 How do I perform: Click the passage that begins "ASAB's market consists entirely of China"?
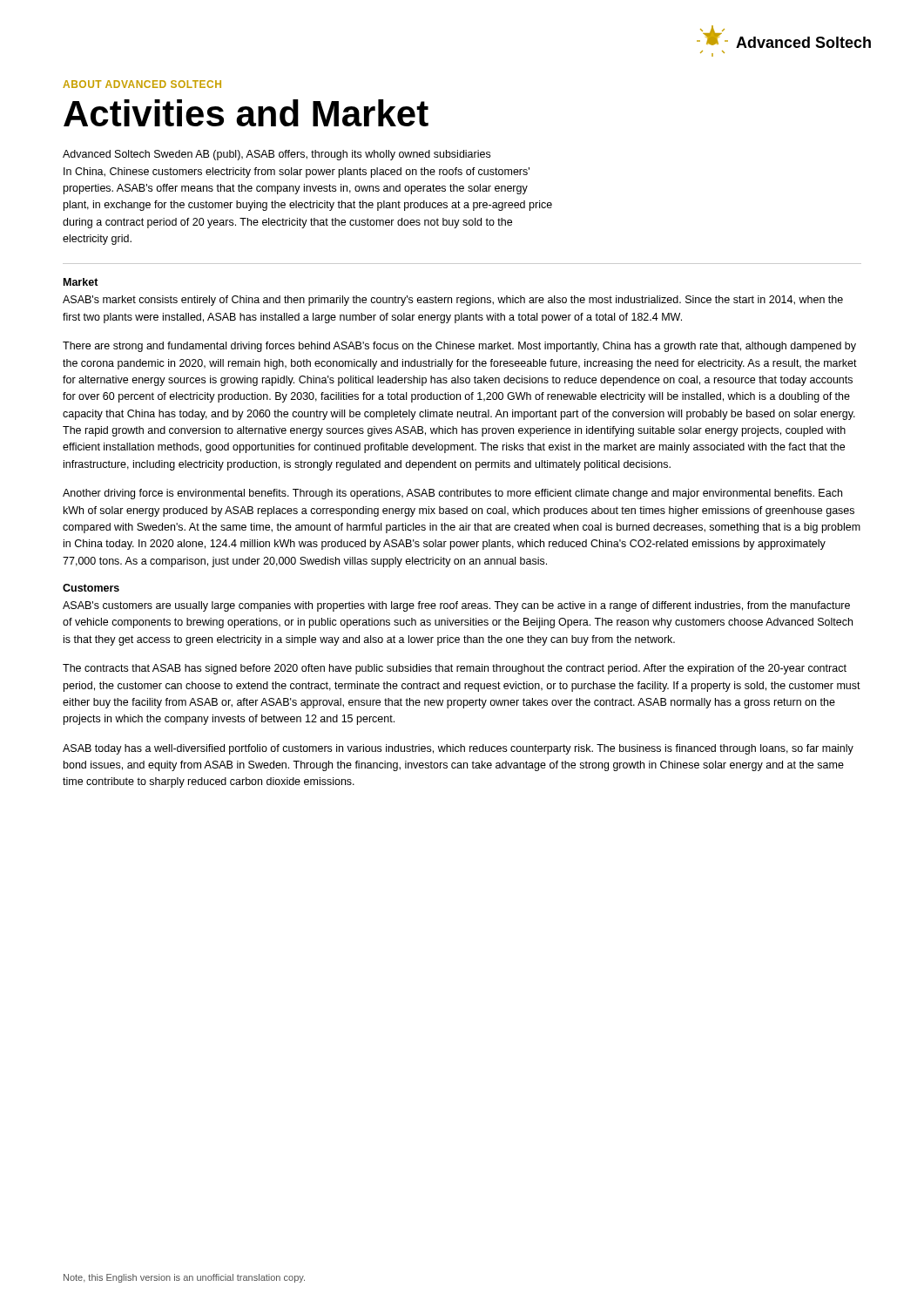pos(453,309)
